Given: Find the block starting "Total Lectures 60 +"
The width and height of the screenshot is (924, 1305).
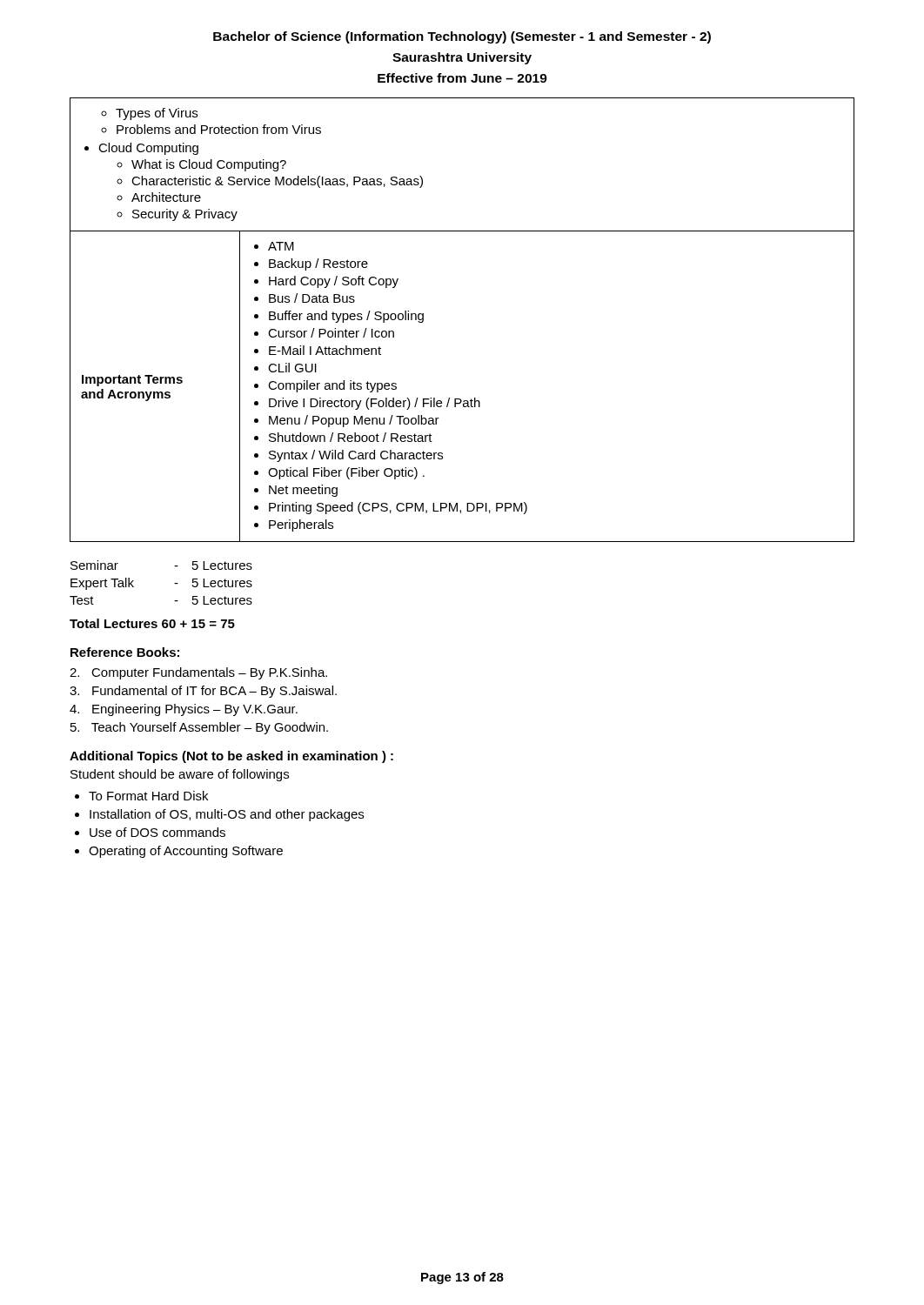Looking at the screenshot, I should [x=152, y=623].
